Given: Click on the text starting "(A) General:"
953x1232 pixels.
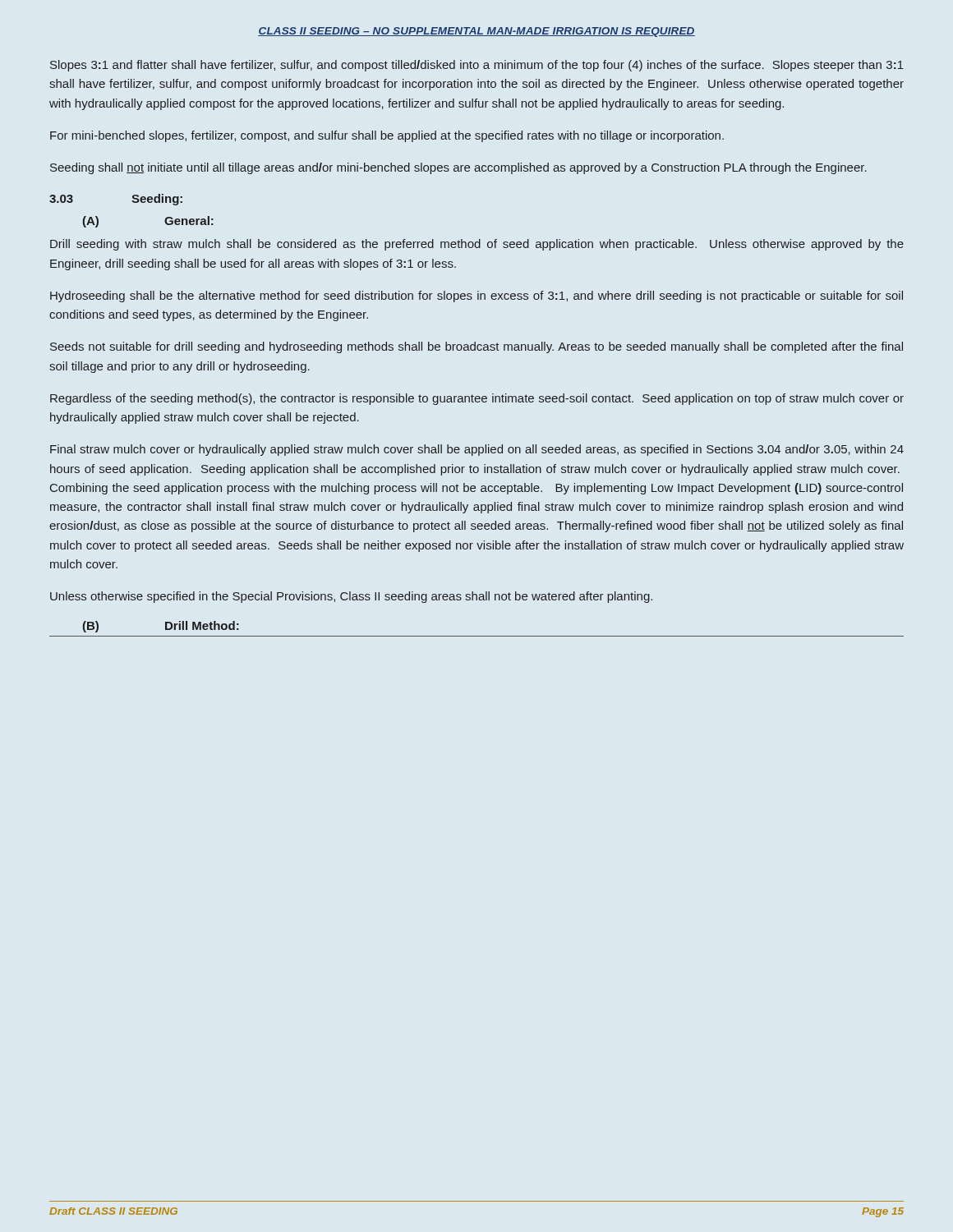Looking at the screenshot, I should [x=91, y=222].
